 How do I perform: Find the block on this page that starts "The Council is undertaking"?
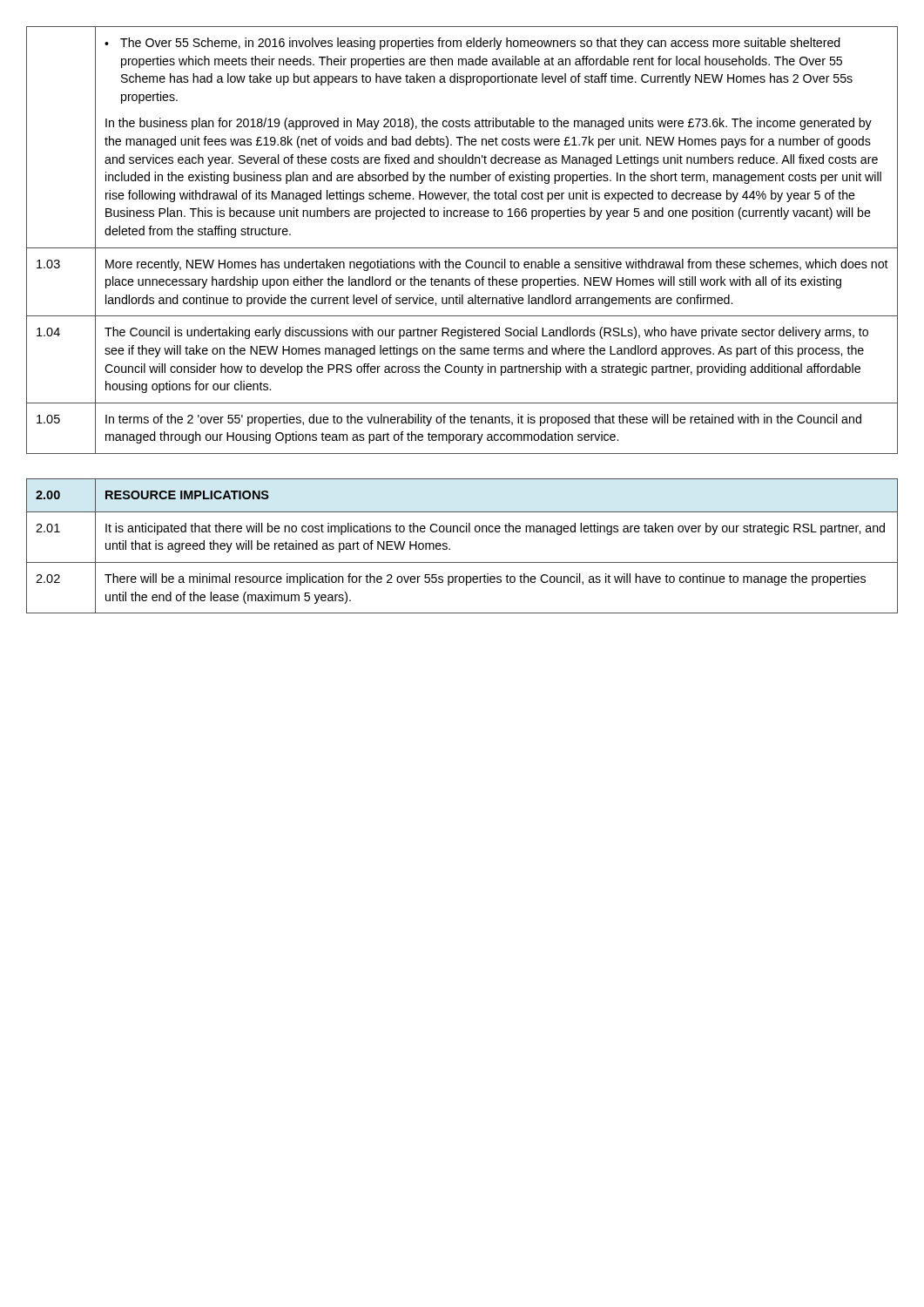pyautogui.click(x=487, y=359)
